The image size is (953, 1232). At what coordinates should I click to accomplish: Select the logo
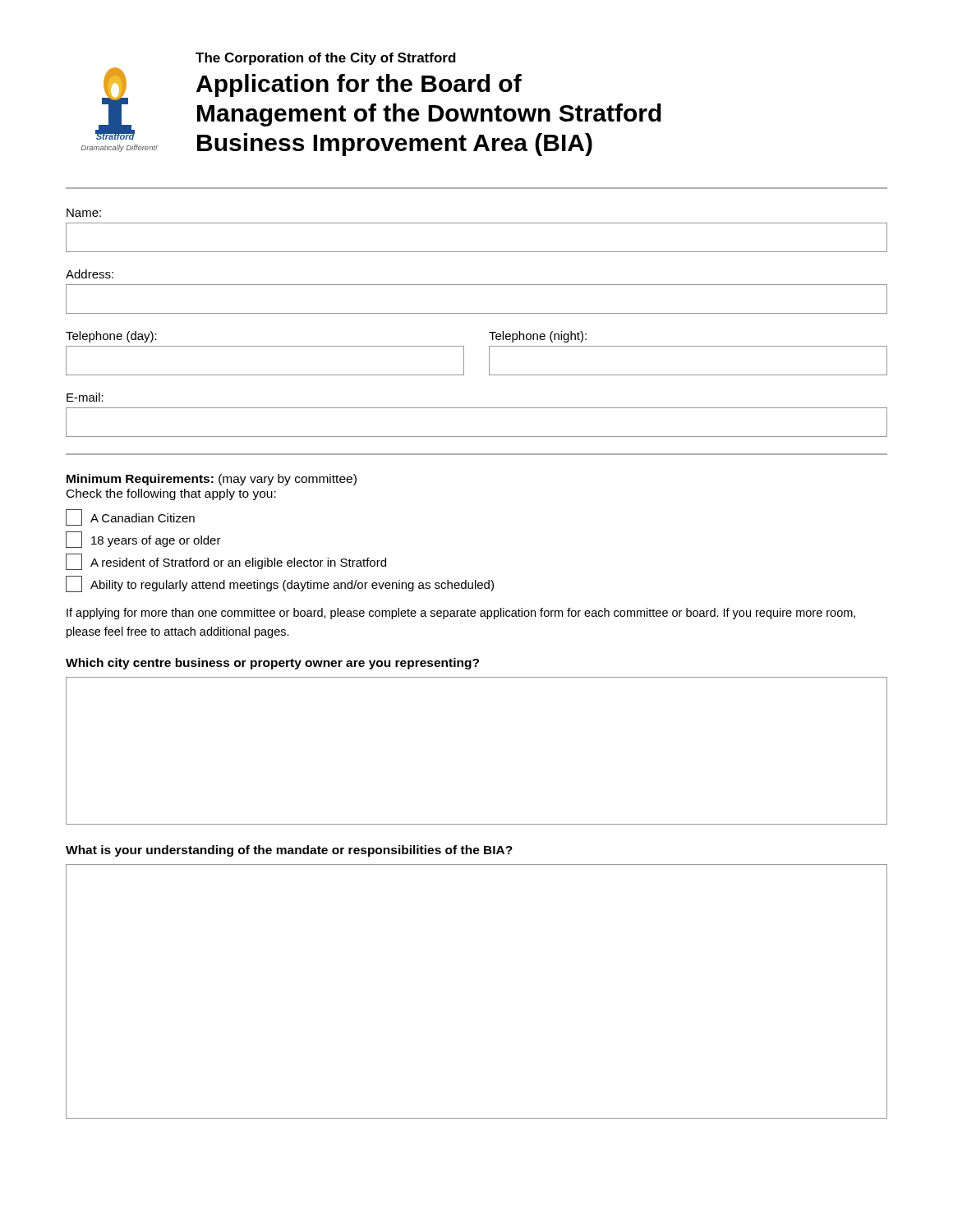pos(119,102)
